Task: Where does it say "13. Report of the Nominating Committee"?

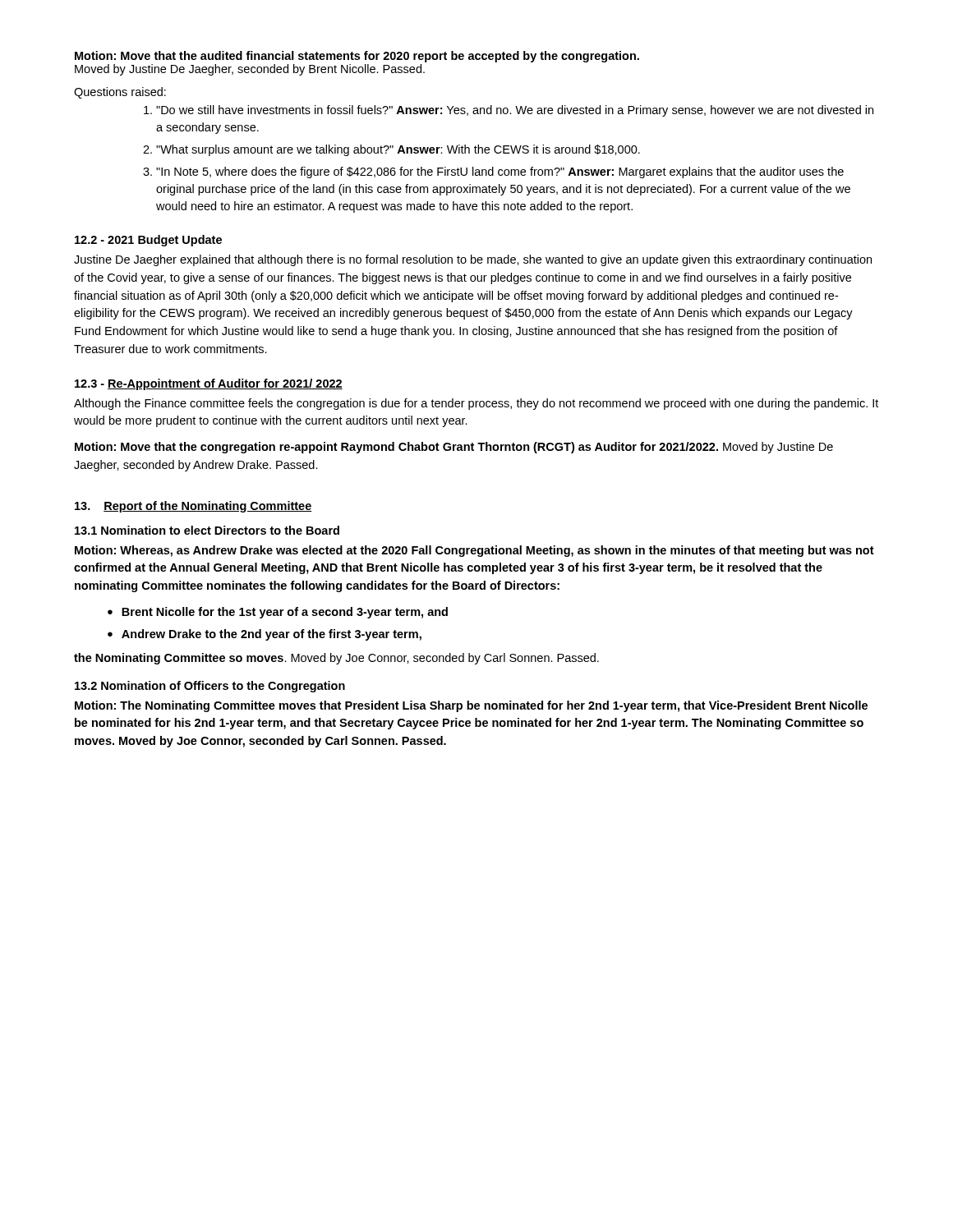Action: [193, 506]
